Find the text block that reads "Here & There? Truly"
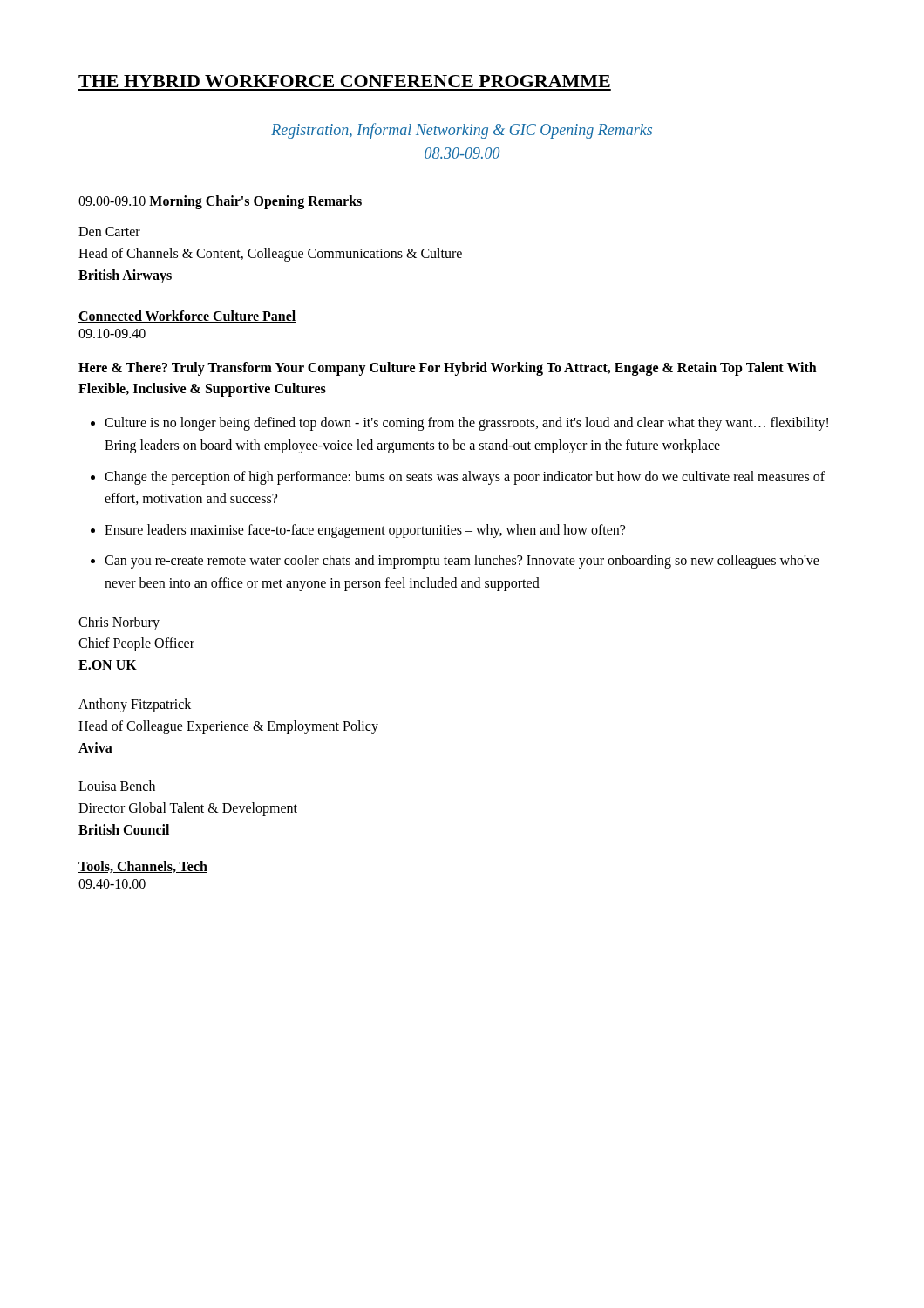Viewport: 924px width, 1308px height. coord(447,378)
